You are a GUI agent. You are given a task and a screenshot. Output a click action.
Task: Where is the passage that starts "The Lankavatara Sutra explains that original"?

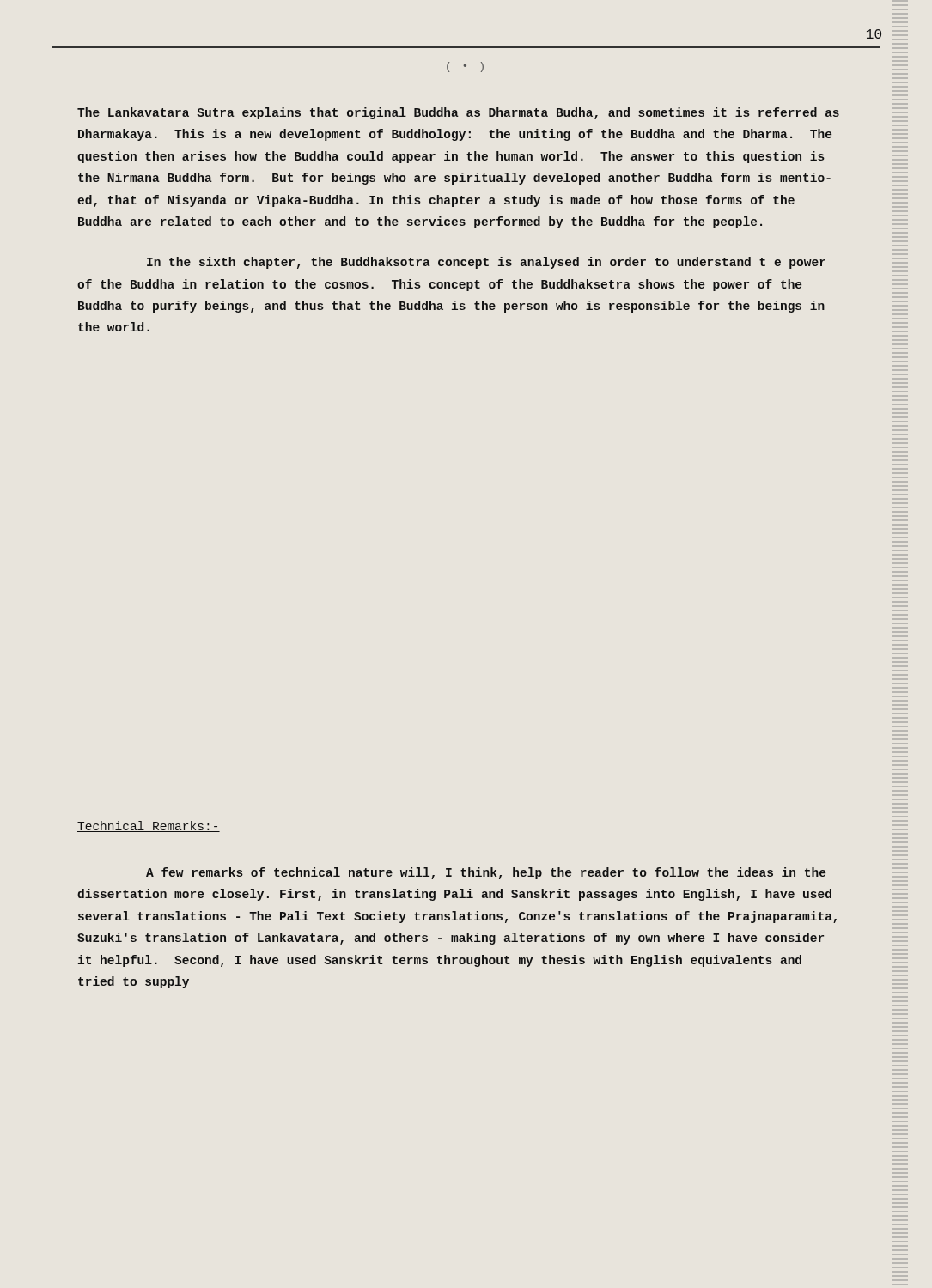[x=462, y=221]
